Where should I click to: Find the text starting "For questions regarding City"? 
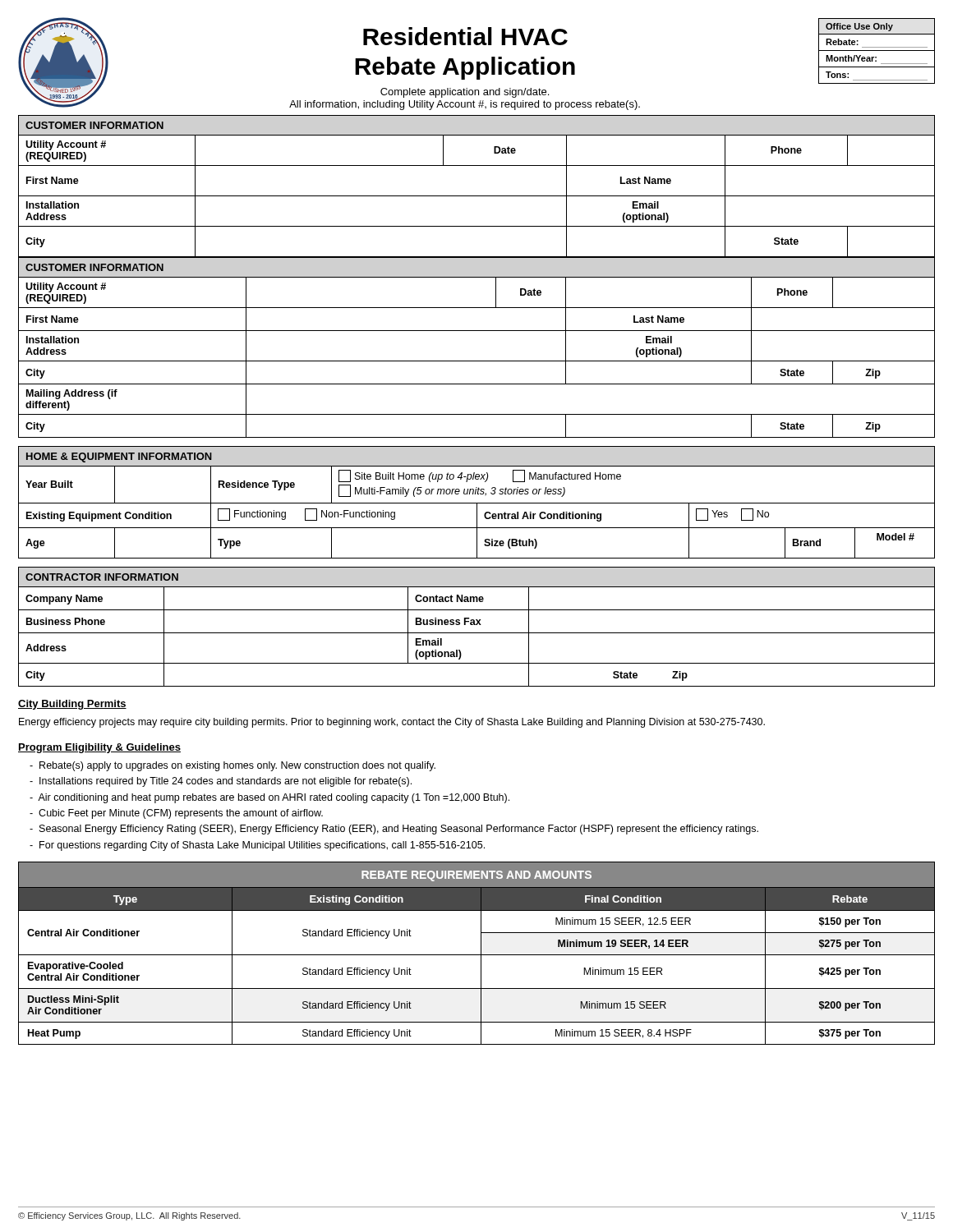(482, 845)
